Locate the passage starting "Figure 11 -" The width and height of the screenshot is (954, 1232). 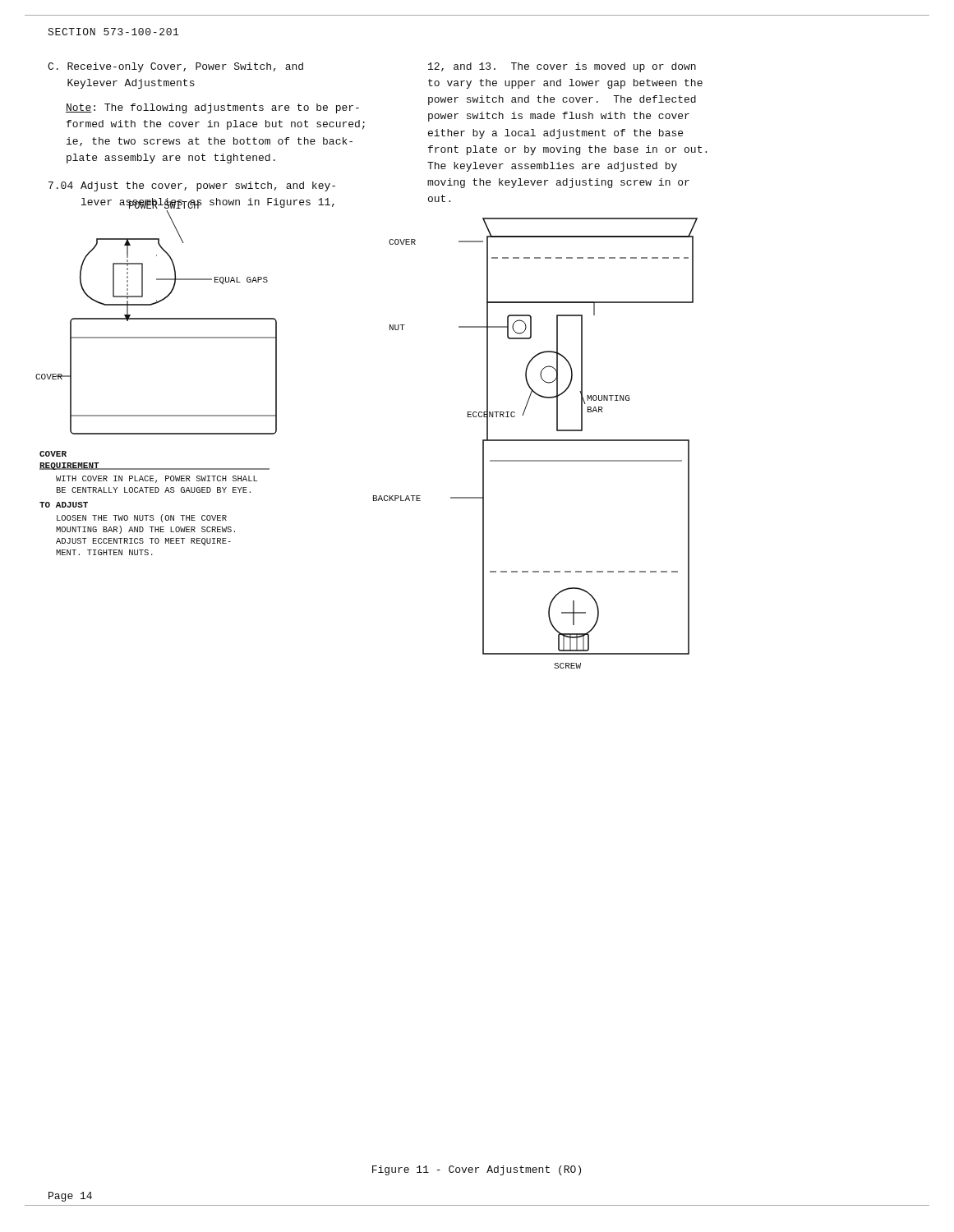(x=477, y=1170)
